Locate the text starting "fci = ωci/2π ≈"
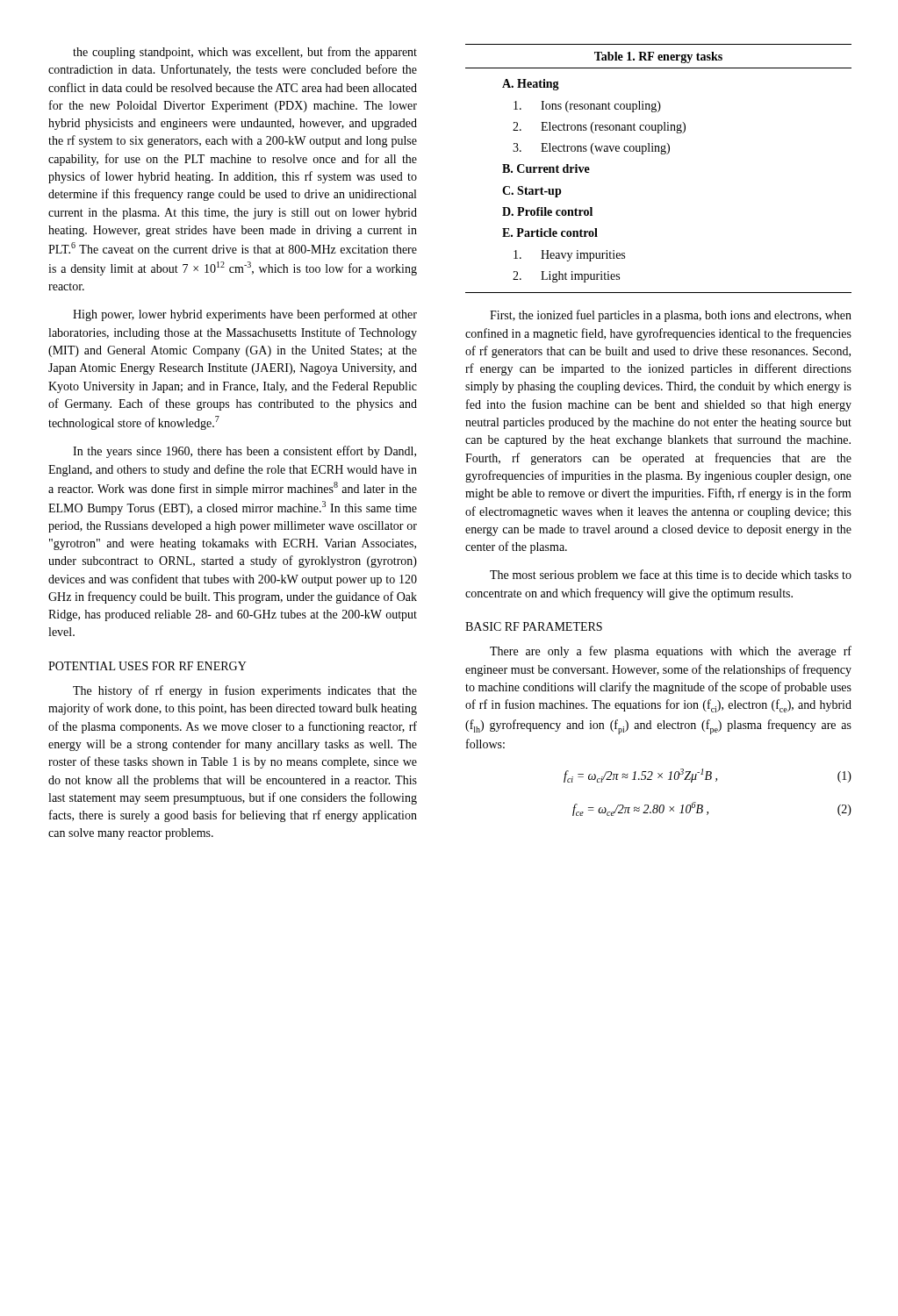The width and height of the screenshot is (898, 1316). click(658, 777)
